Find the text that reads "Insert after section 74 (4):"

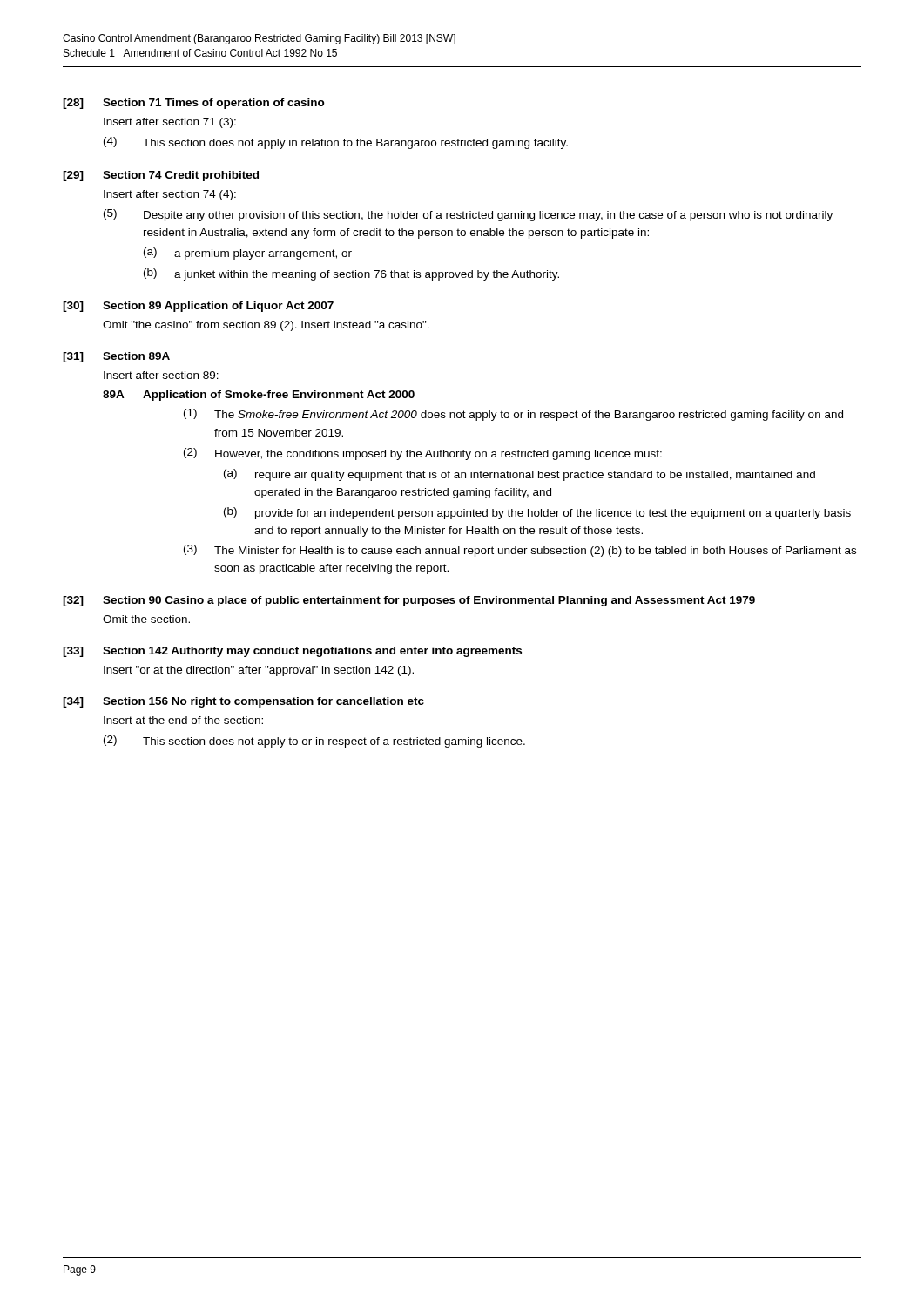click(170, 193)
